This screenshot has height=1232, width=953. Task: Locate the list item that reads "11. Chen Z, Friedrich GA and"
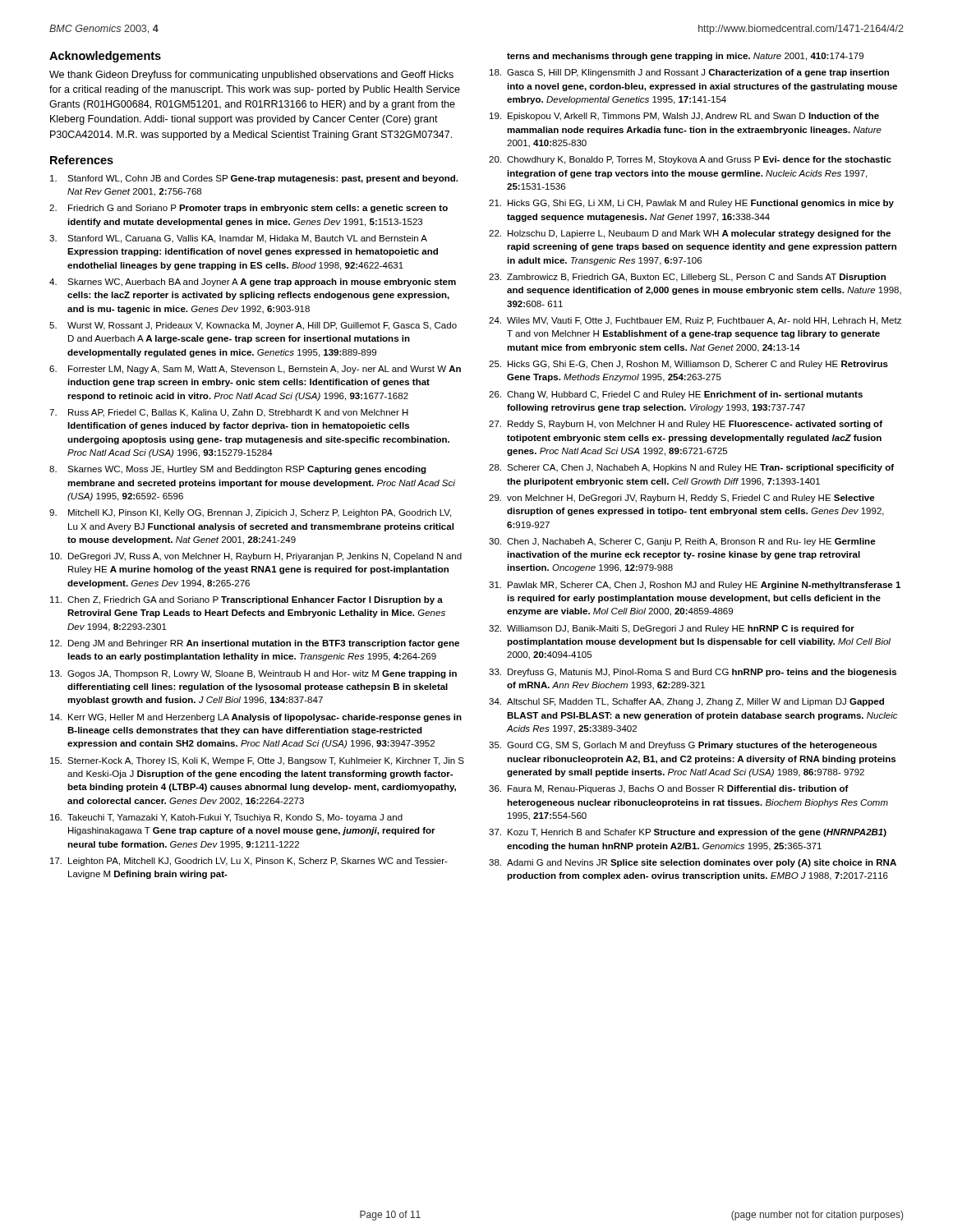pyautogui.click(x=257, y=613)
